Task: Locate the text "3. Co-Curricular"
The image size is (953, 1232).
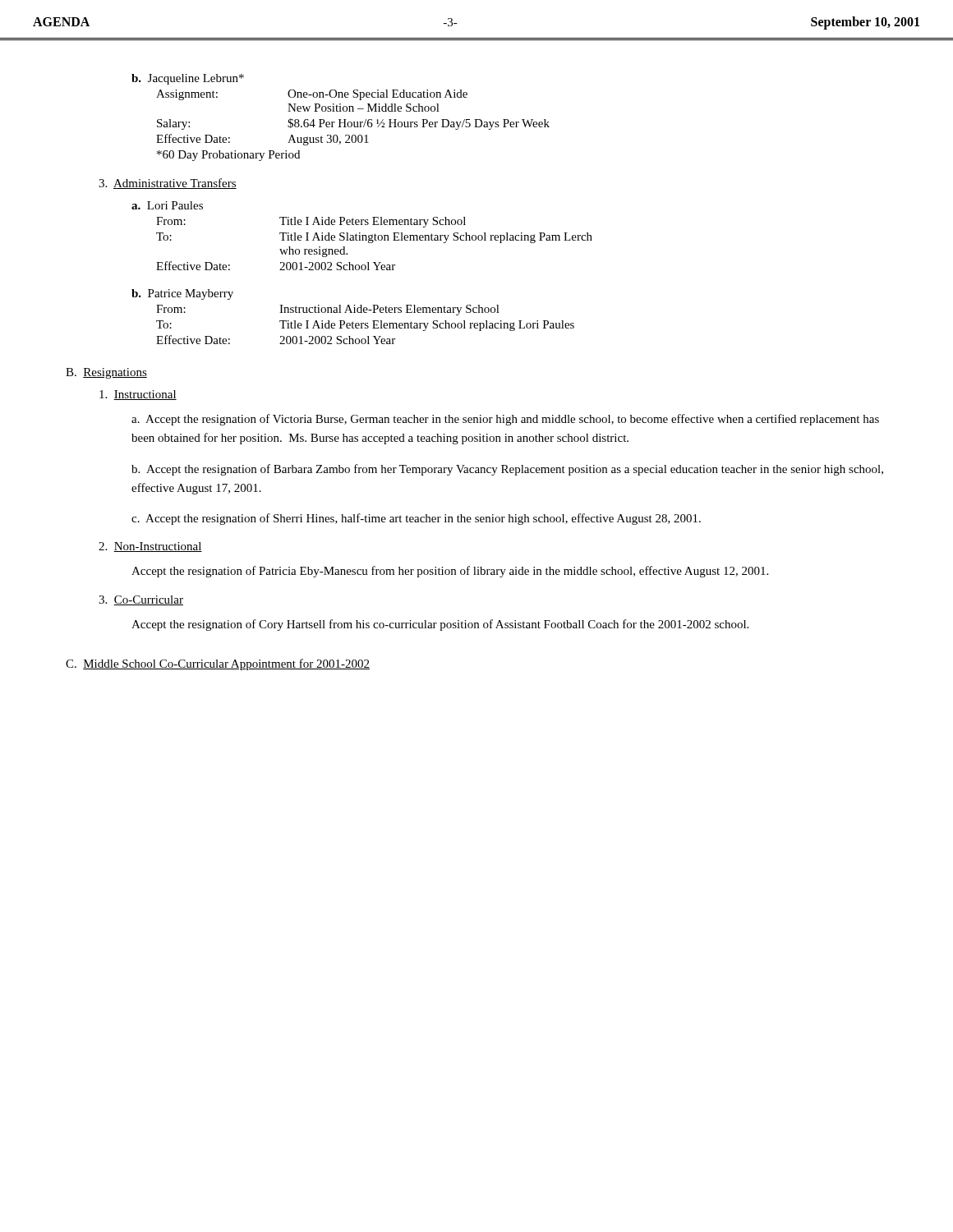Action: pyautogui.click(x=141, y=599)
